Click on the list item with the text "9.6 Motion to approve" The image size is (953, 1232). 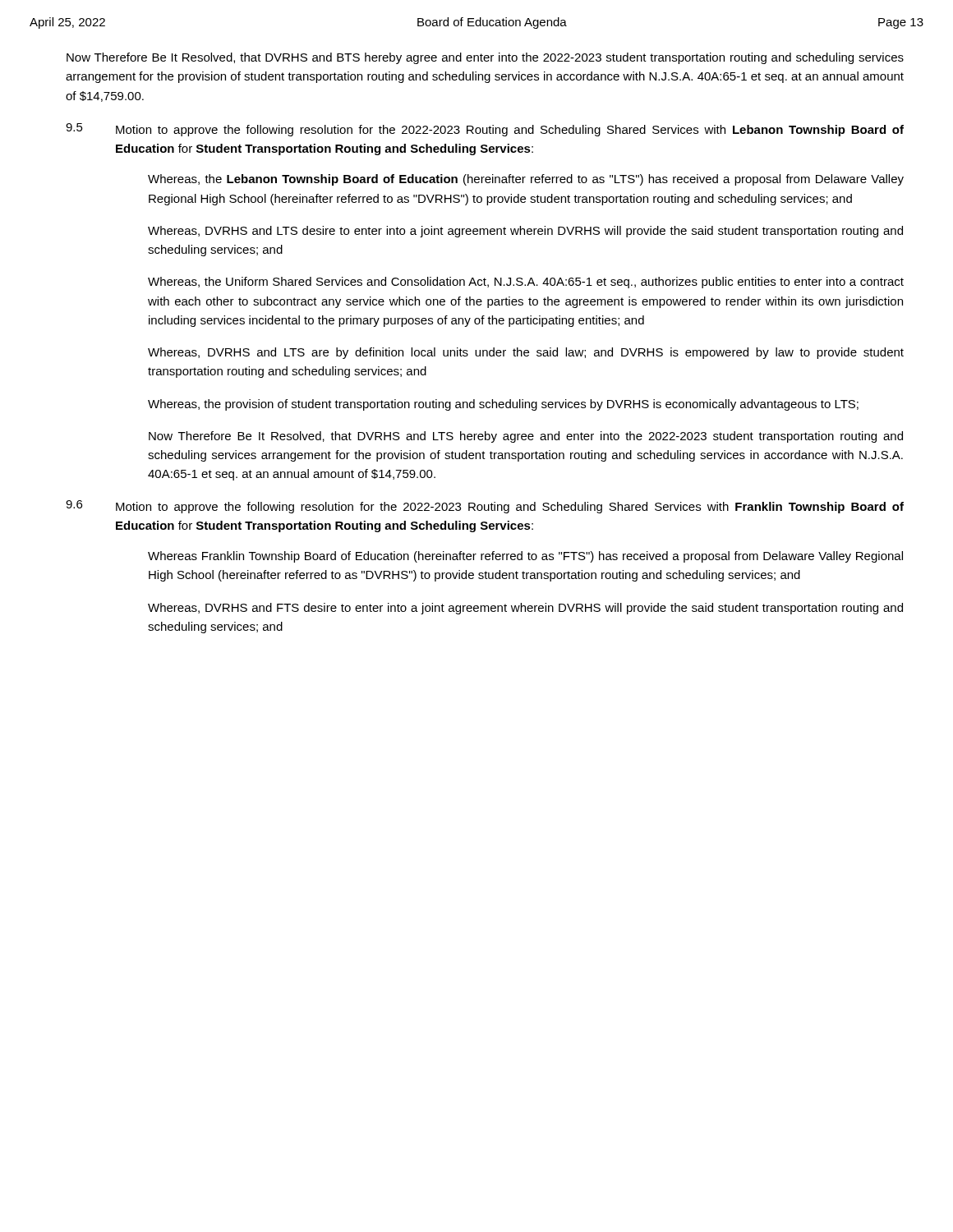(x=485, y=516)
